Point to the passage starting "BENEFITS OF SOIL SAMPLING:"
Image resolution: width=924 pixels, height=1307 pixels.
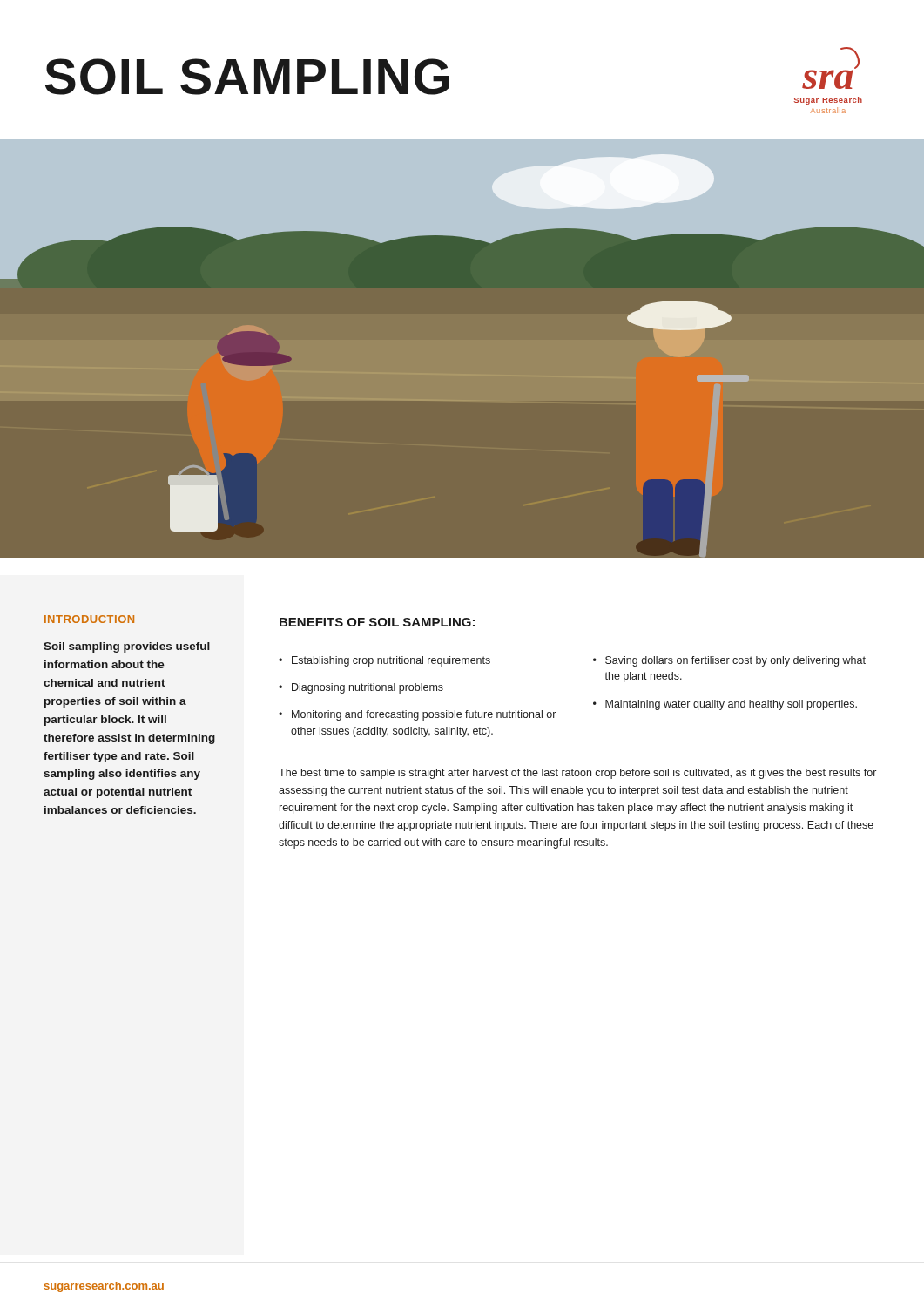[377, 622]
